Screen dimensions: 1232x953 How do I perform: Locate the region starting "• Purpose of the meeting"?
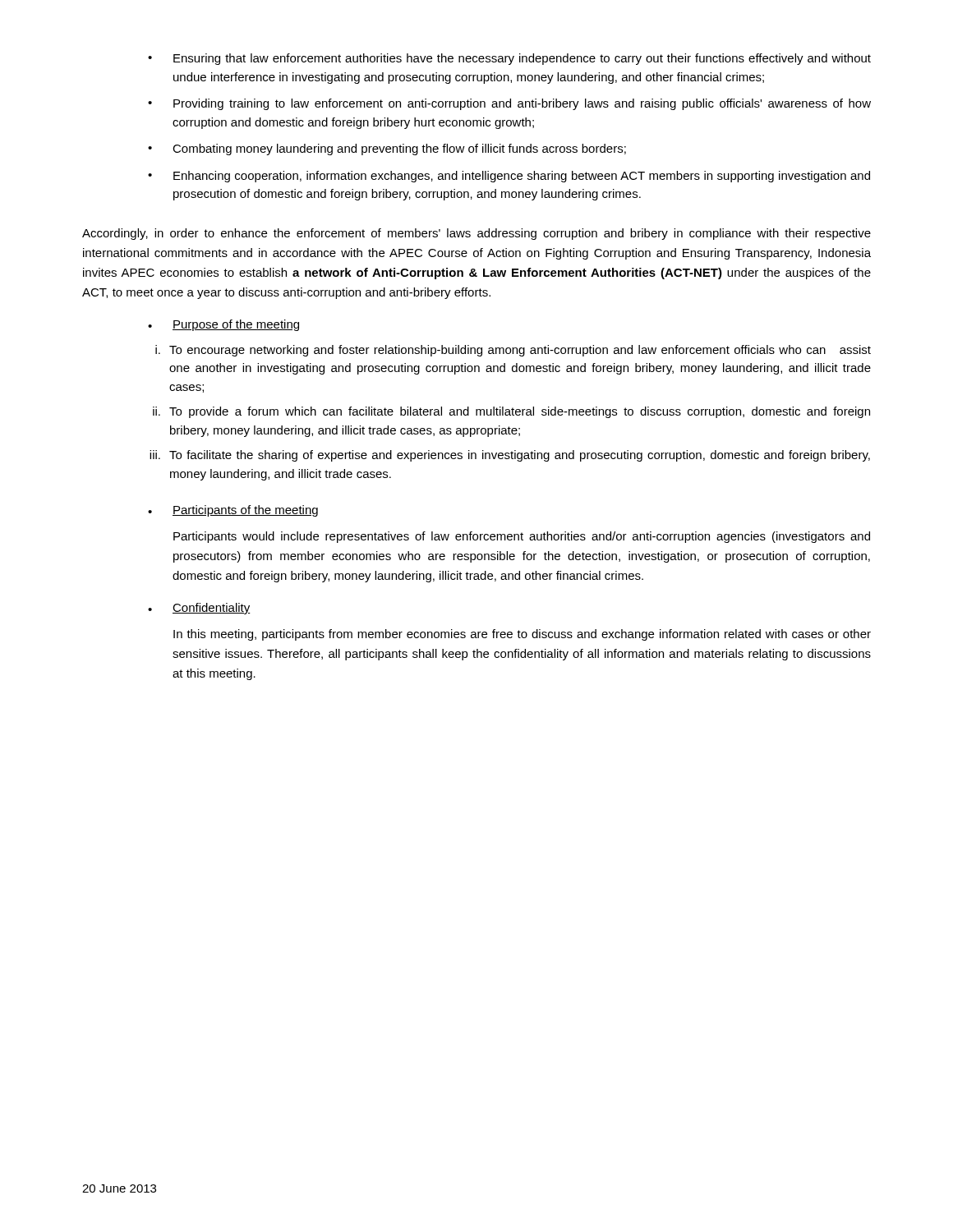[x=224, y=324]
